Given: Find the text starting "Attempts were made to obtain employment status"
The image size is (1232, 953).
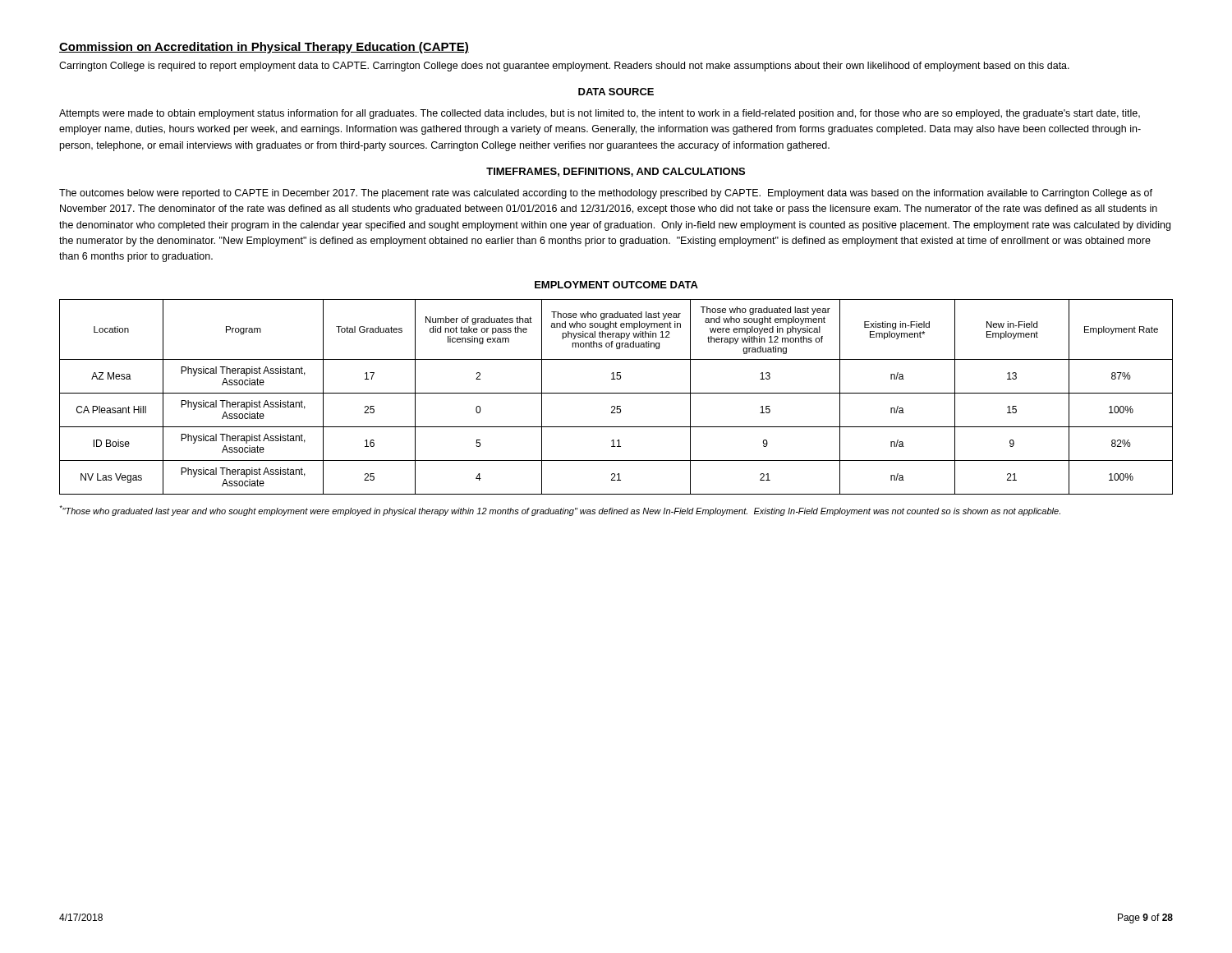Looking at the screenshot, I should (600, 129).
